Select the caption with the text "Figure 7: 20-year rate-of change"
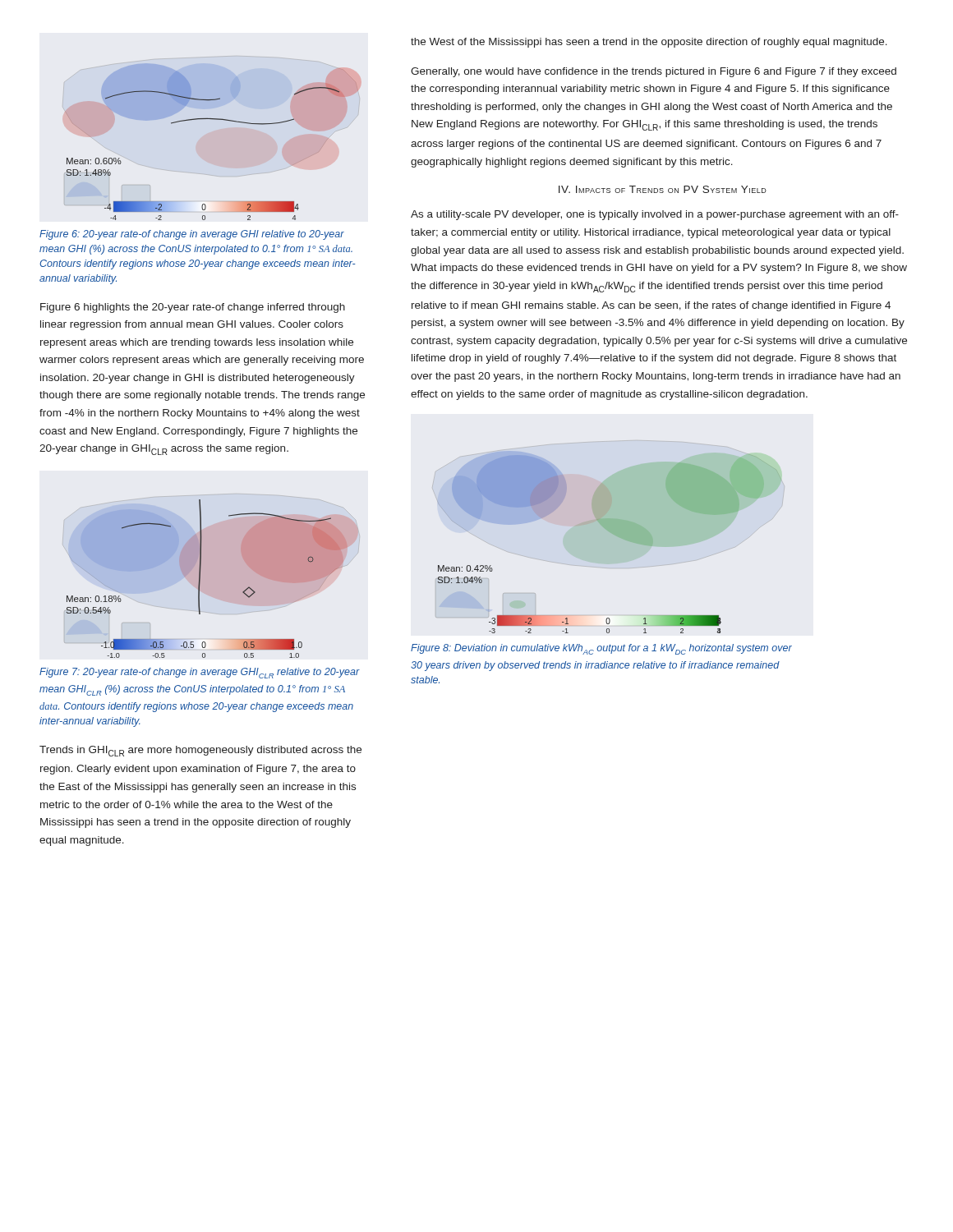The height and width of the screenshot is (1232, 953). (x=199, y=697)
